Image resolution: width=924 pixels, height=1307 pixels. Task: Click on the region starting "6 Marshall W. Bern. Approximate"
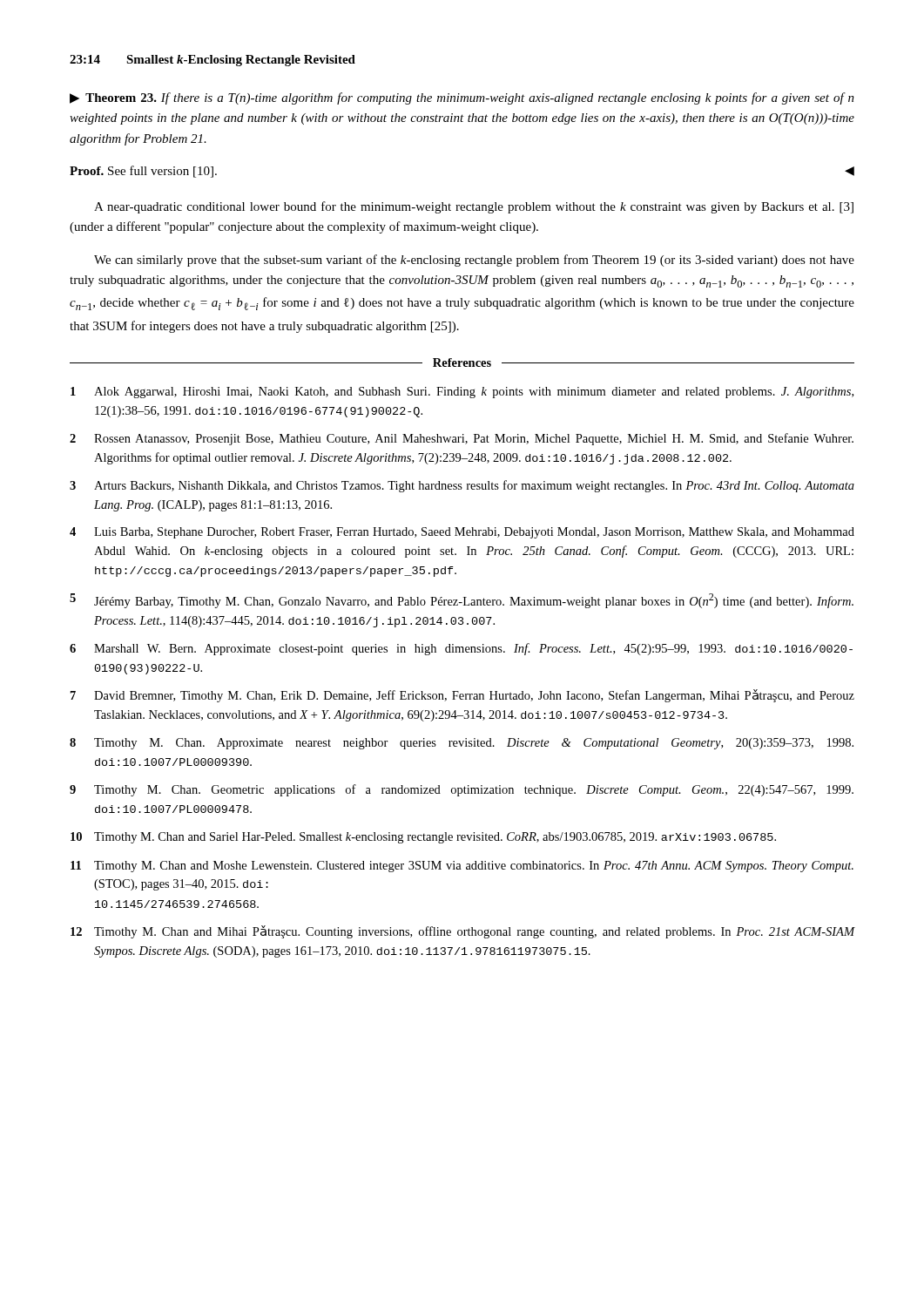[x=462, y=659]
